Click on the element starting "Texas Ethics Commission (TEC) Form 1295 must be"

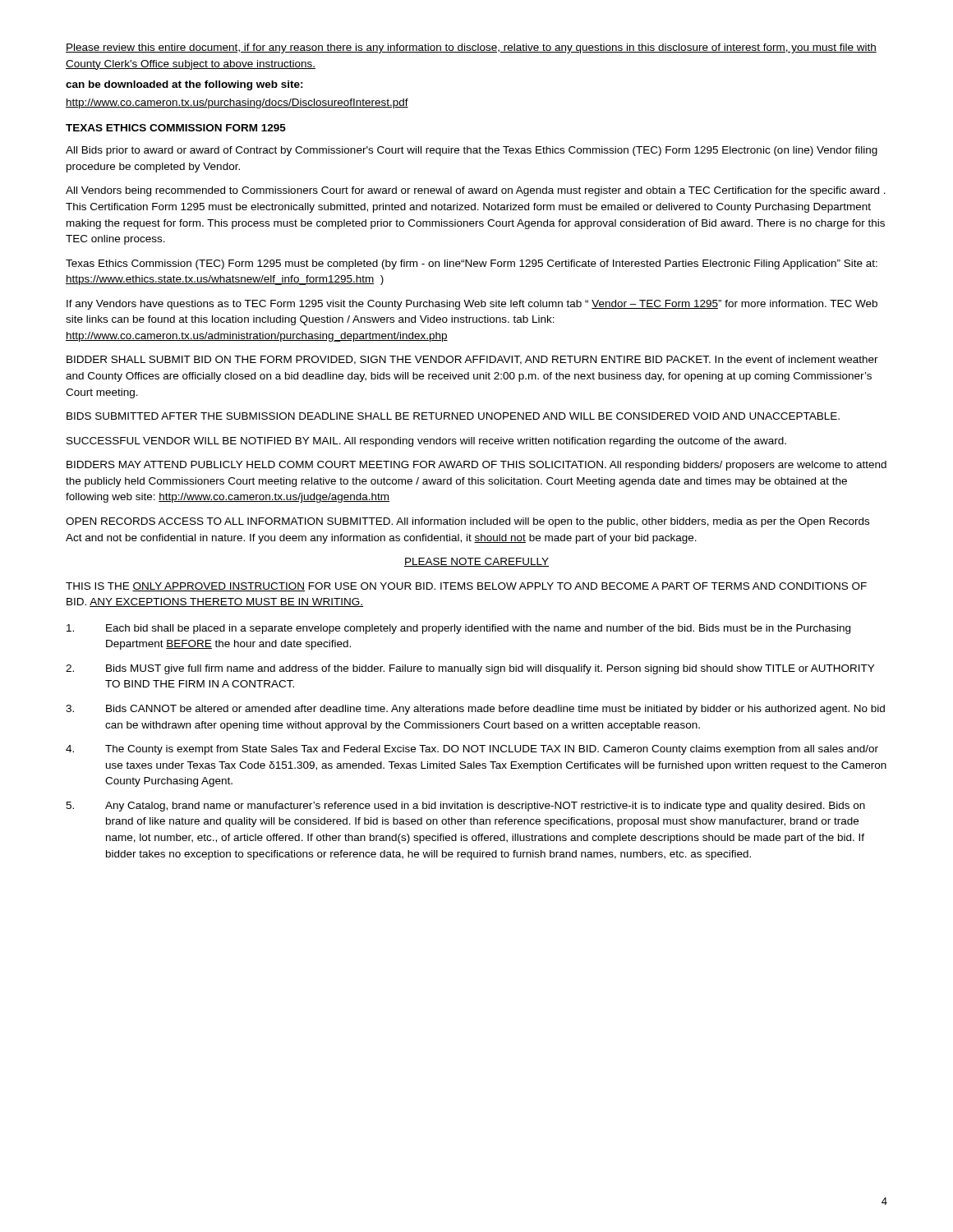(472, 271)
